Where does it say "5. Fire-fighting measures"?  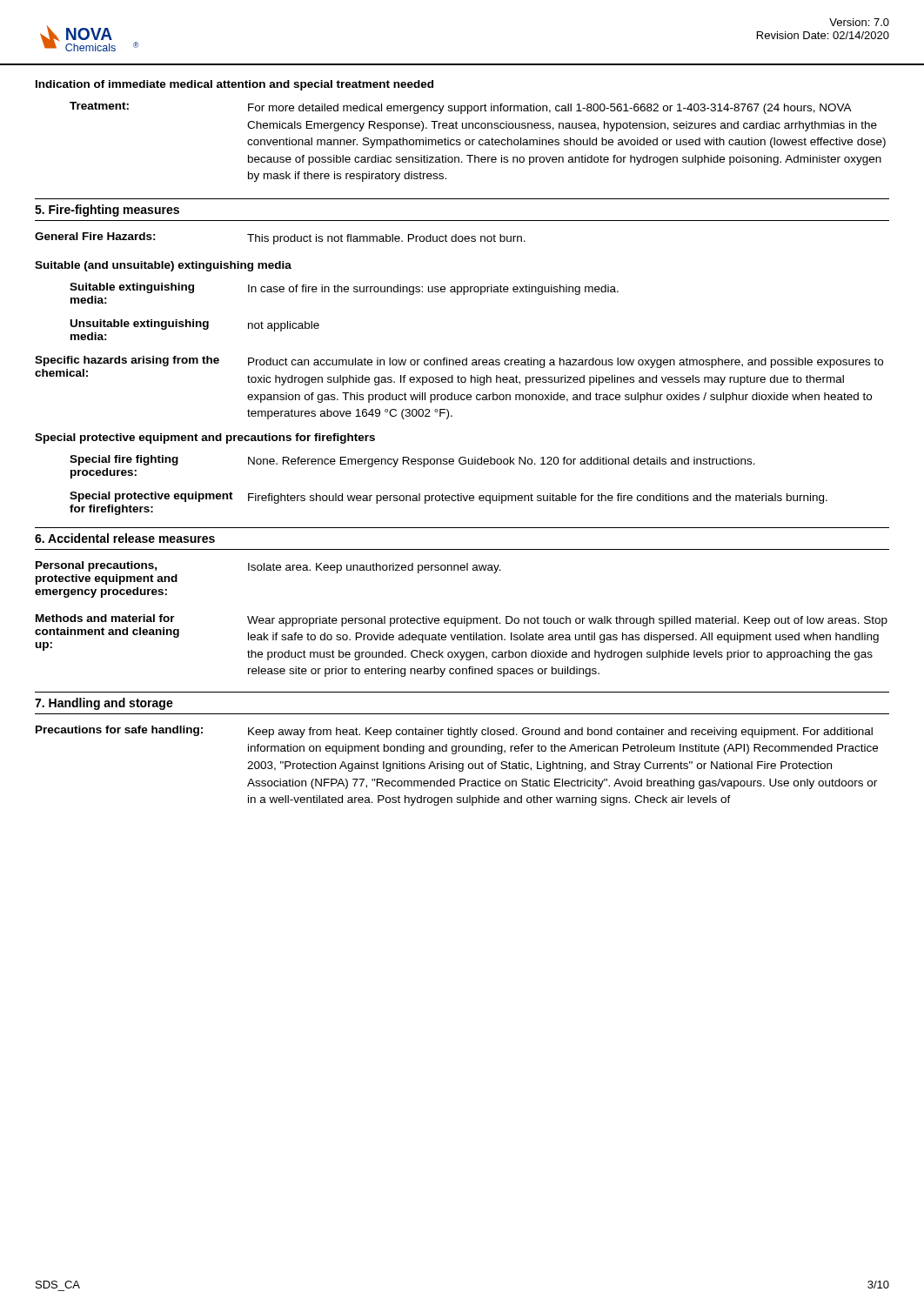462,210
